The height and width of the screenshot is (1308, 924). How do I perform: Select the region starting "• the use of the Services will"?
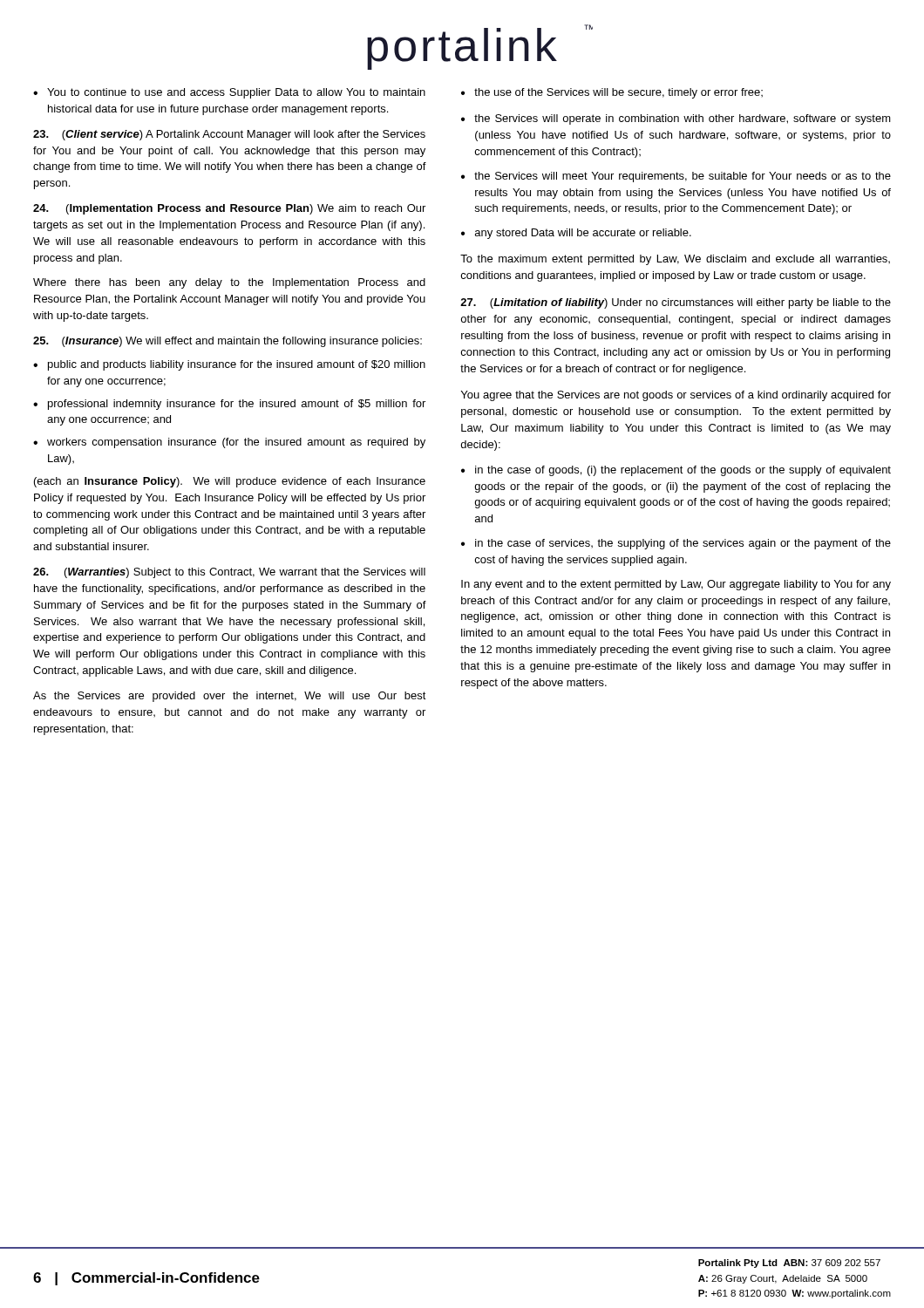[x=612, y=94]
